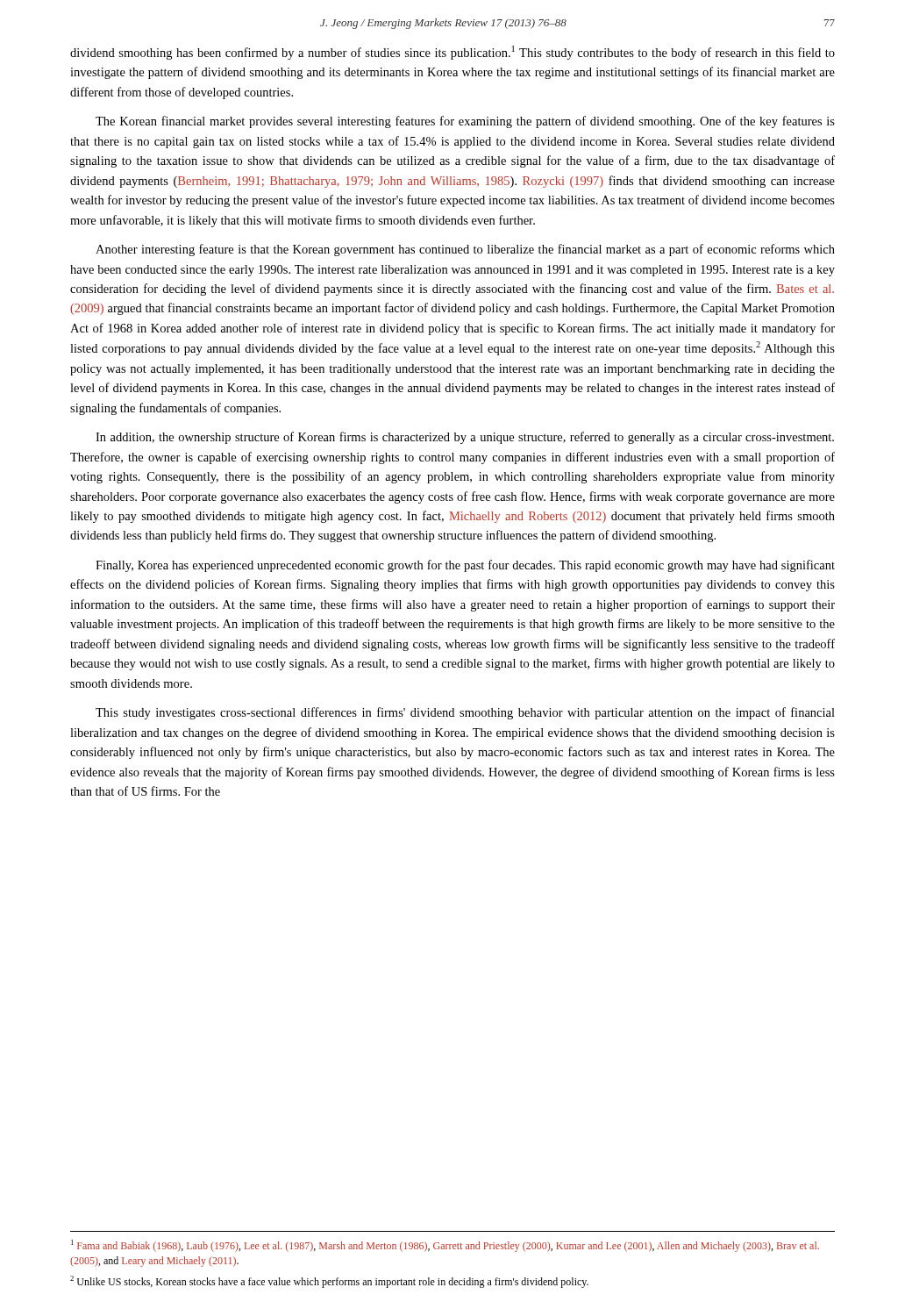This screenshot has width=905, height=1316.
Task: Find the region starting "The Korean financial"
Action: (452, 171)
